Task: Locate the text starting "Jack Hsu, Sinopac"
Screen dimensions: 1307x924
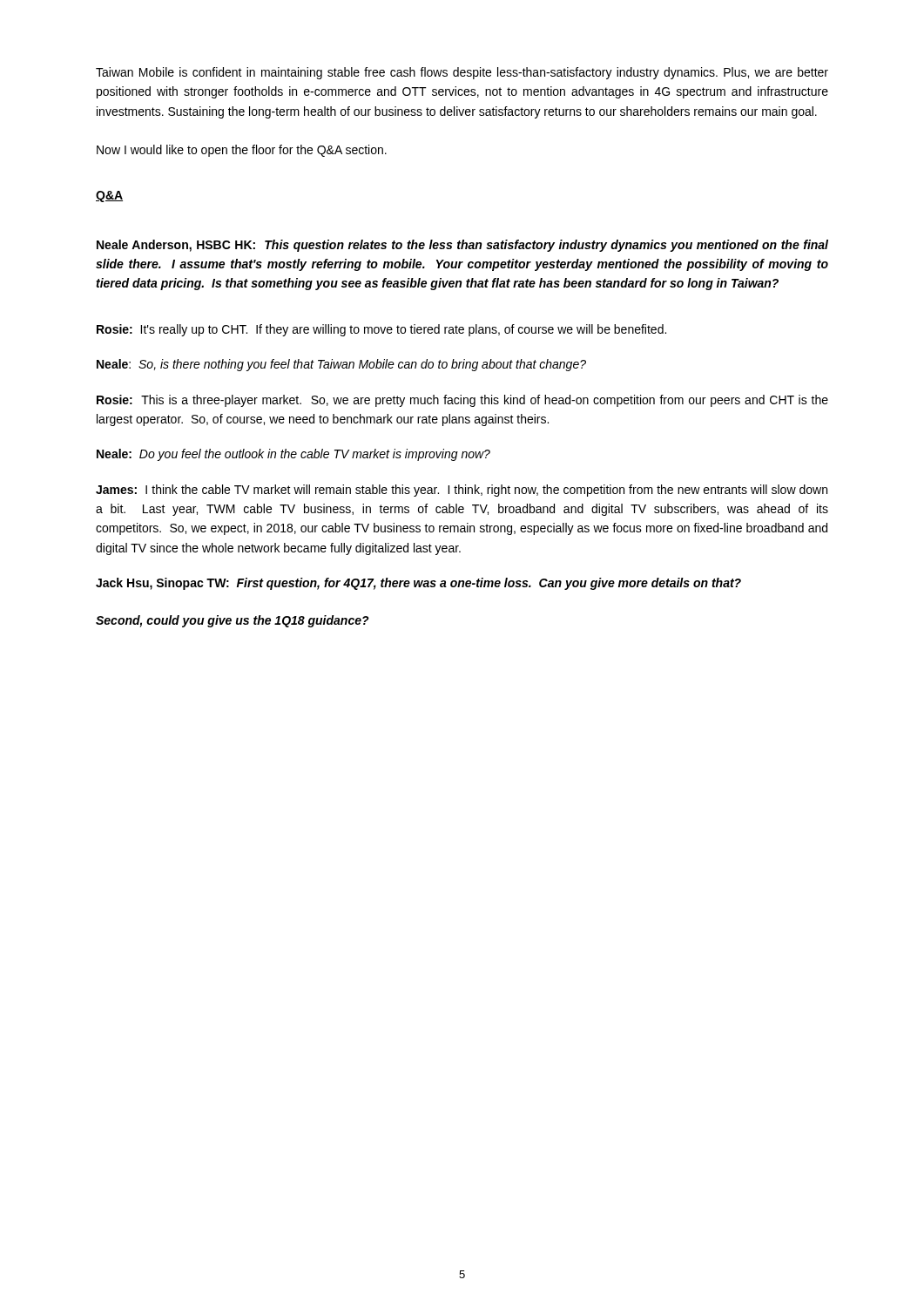Action: coord(419,583)
